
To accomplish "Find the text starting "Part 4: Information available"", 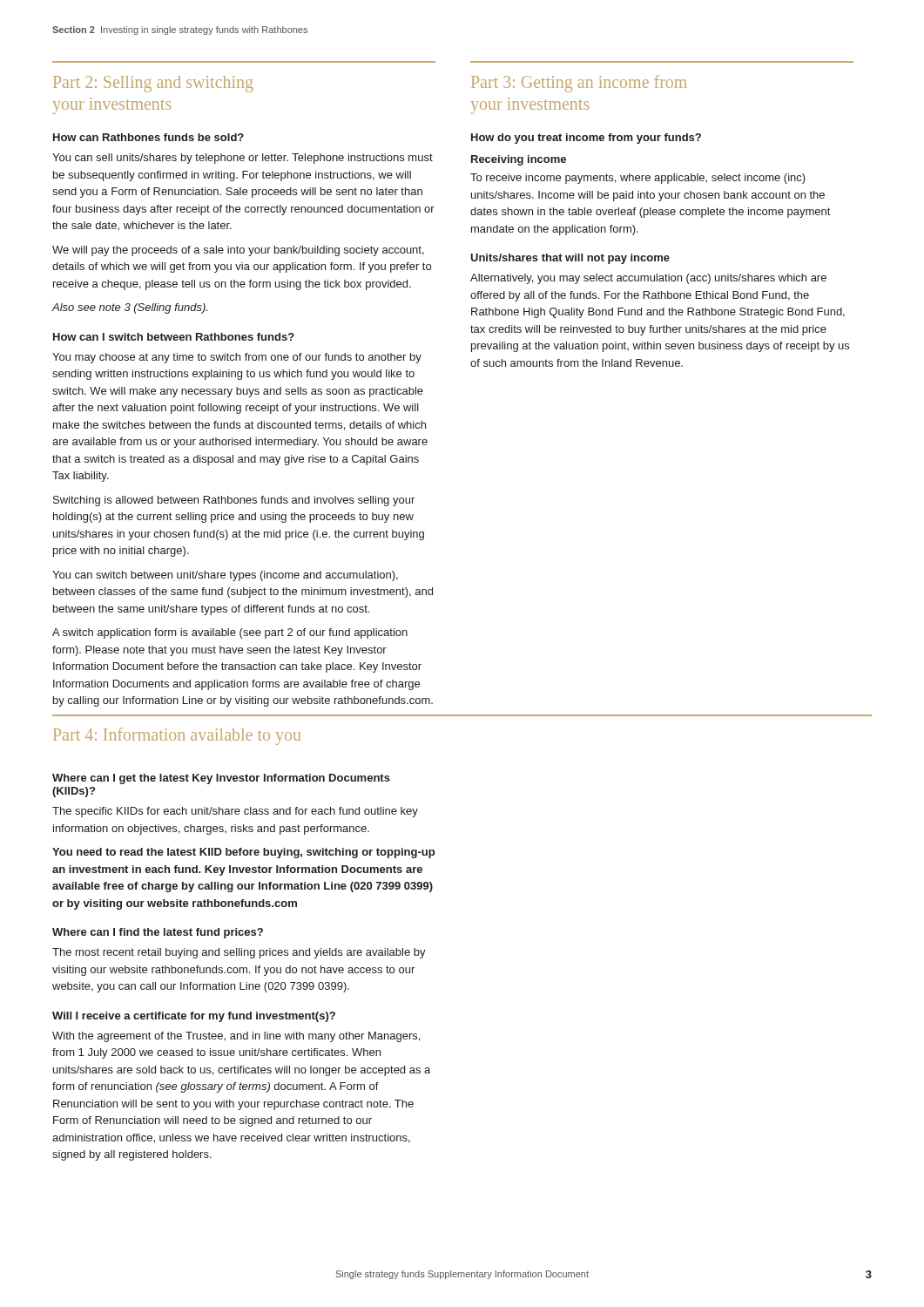I will click(177, 736).
